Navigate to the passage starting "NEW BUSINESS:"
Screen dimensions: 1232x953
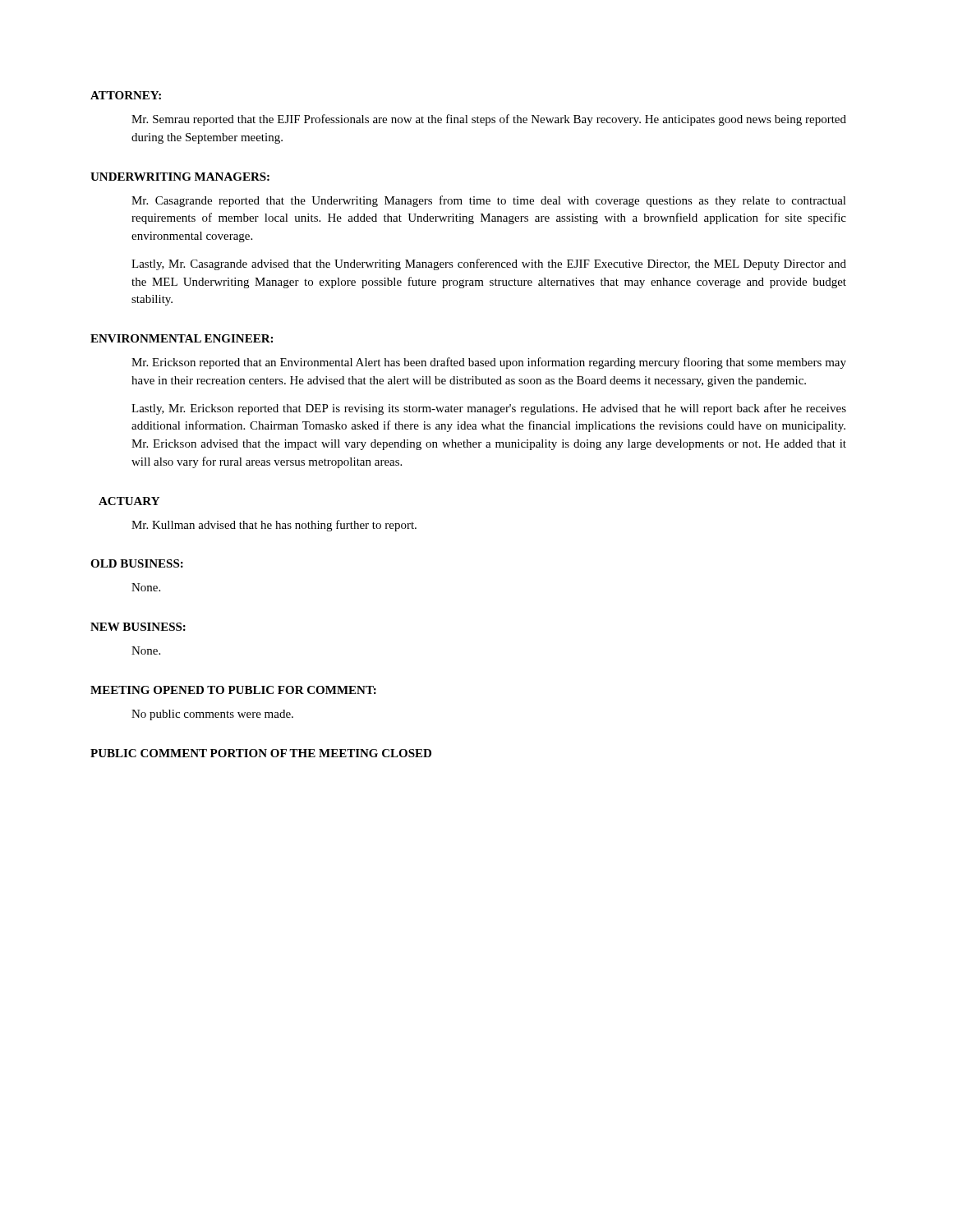point(138,627)
